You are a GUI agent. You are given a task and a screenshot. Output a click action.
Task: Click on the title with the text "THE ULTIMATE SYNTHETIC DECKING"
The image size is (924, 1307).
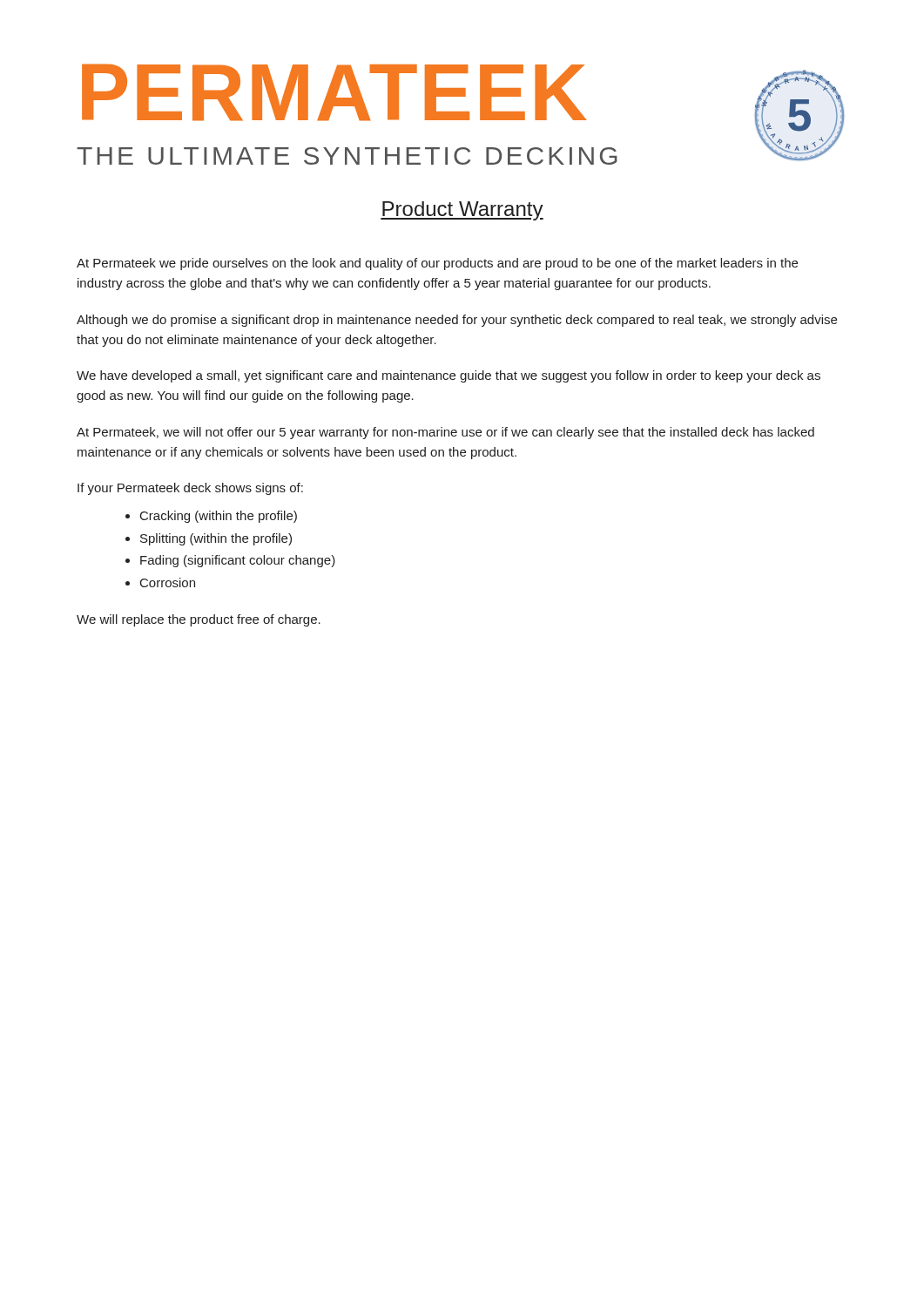[462, 156]
